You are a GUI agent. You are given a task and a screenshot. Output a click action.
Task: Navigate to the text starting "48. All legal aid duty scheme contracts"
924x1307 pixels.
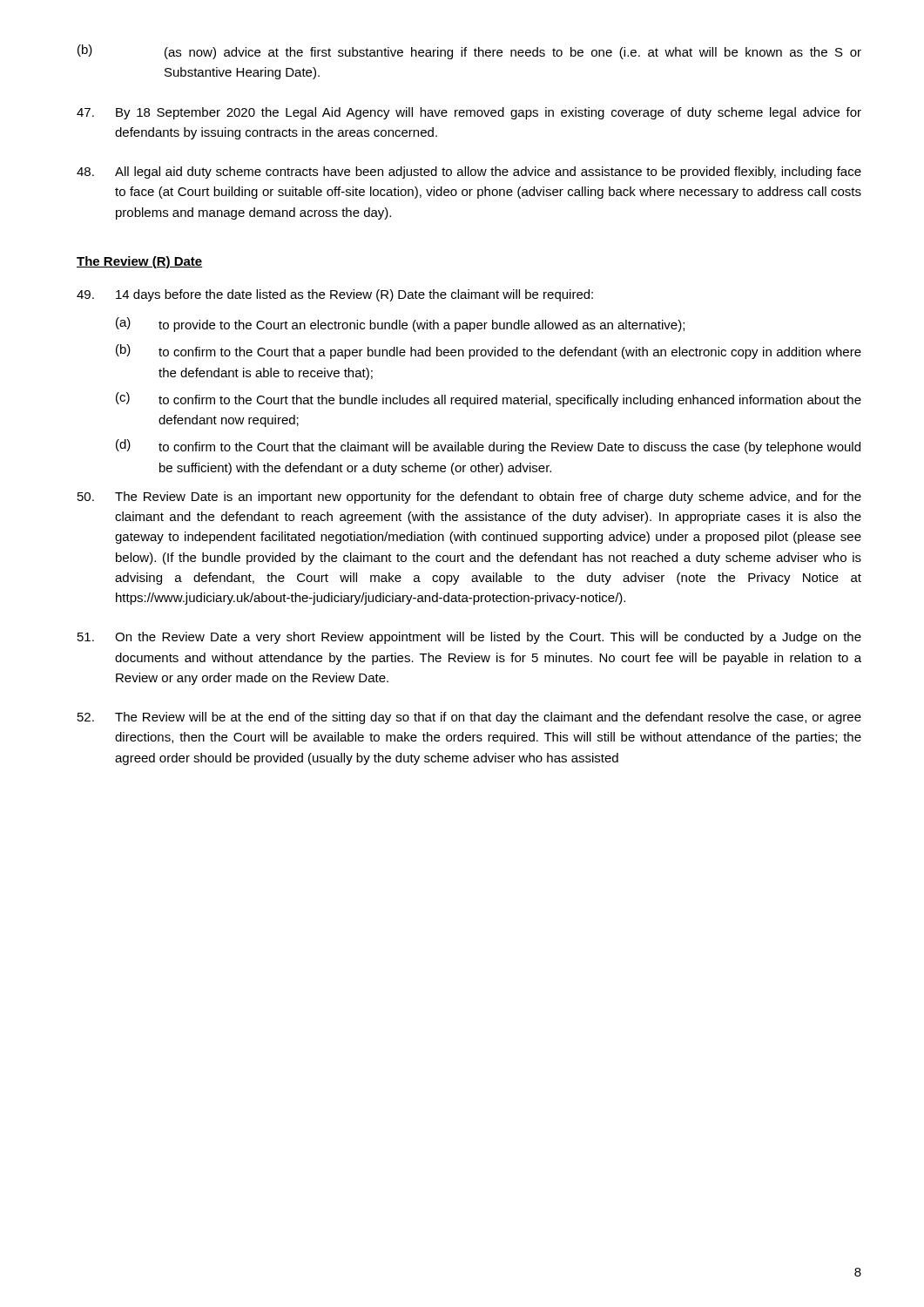[x=469, y=192]
